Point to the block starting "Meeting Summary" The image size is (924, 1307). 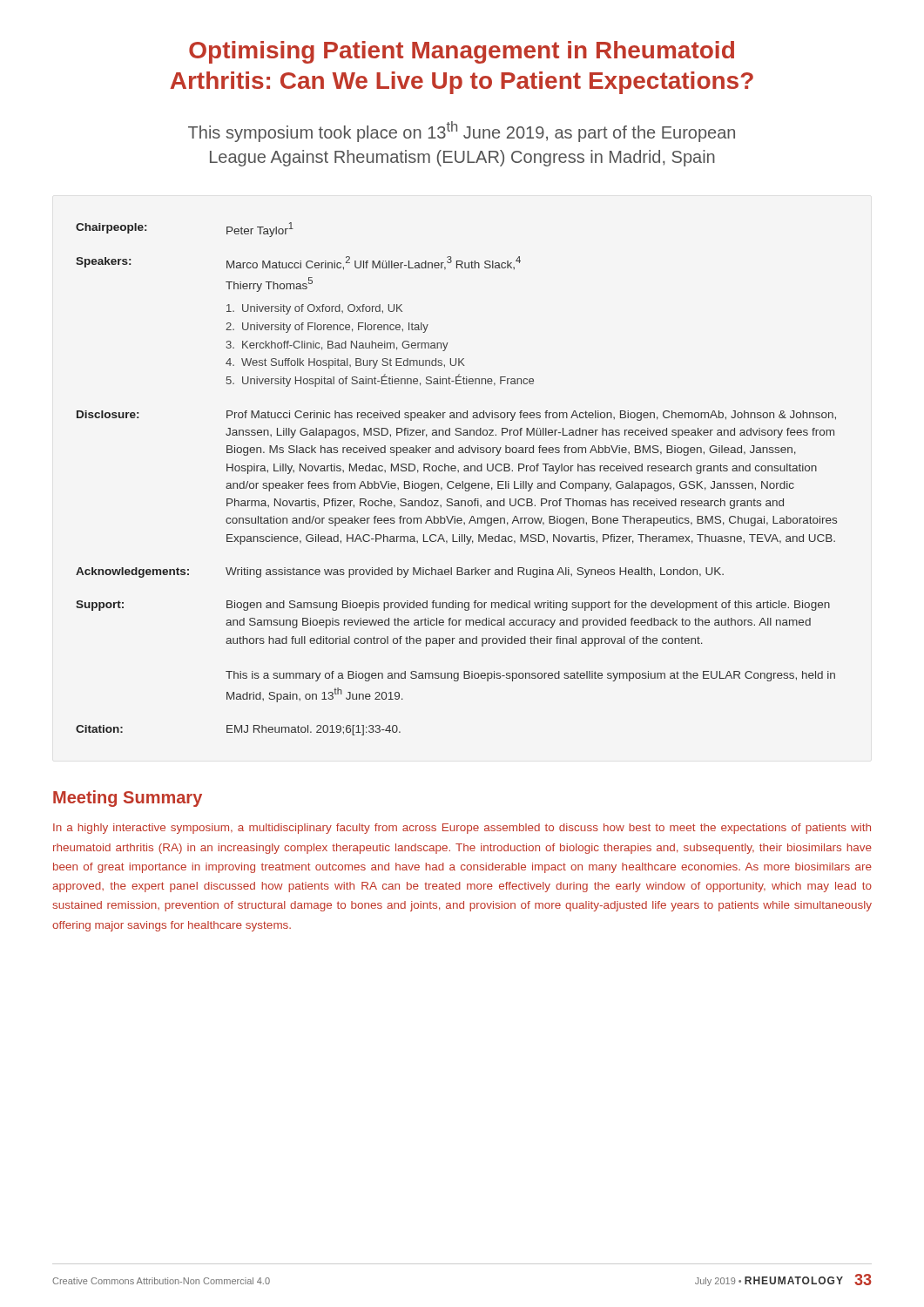[127, 798]
